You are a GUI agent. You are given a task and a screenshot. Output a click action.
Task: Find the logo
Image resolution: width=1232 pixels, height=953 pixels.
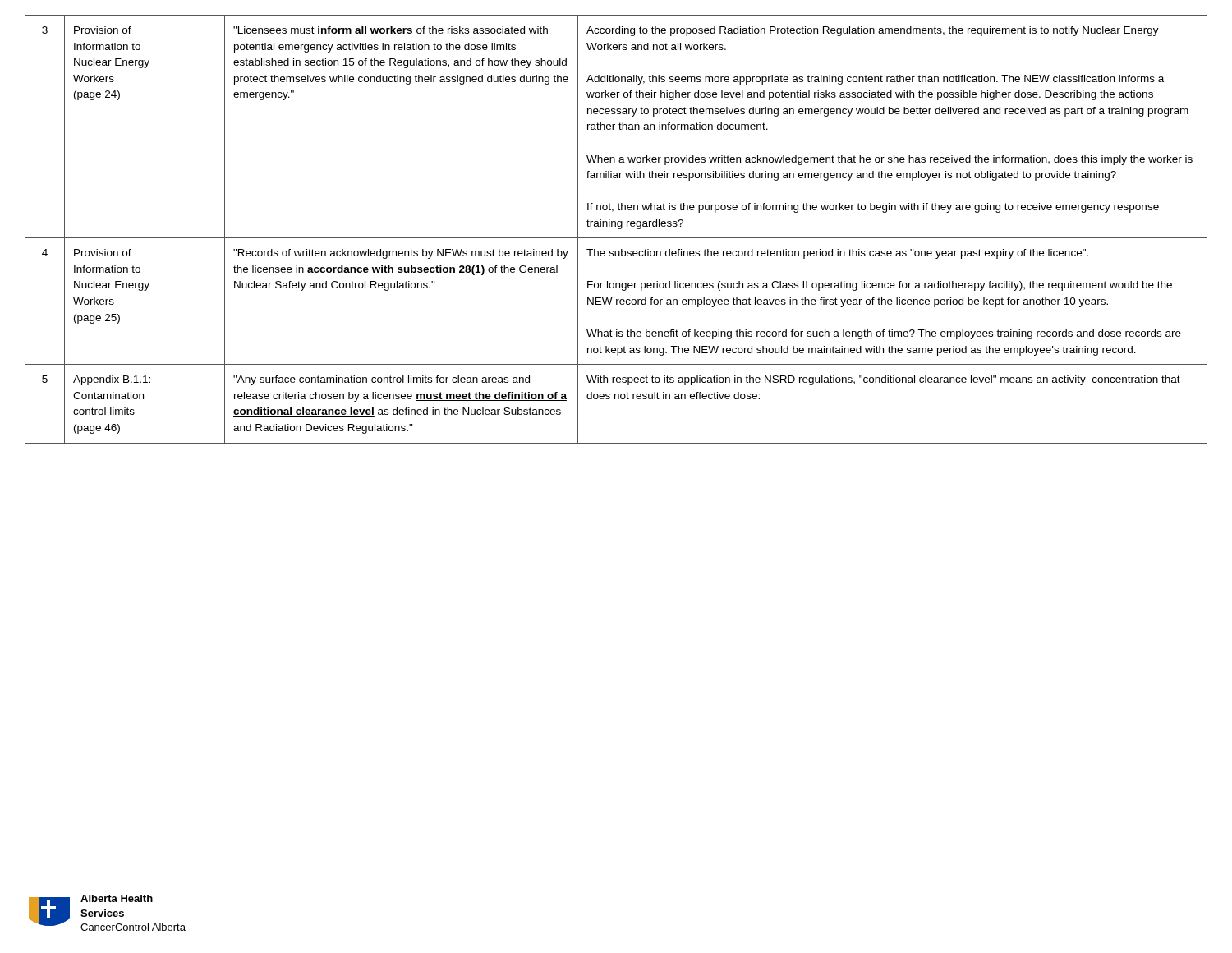(105, 913)
